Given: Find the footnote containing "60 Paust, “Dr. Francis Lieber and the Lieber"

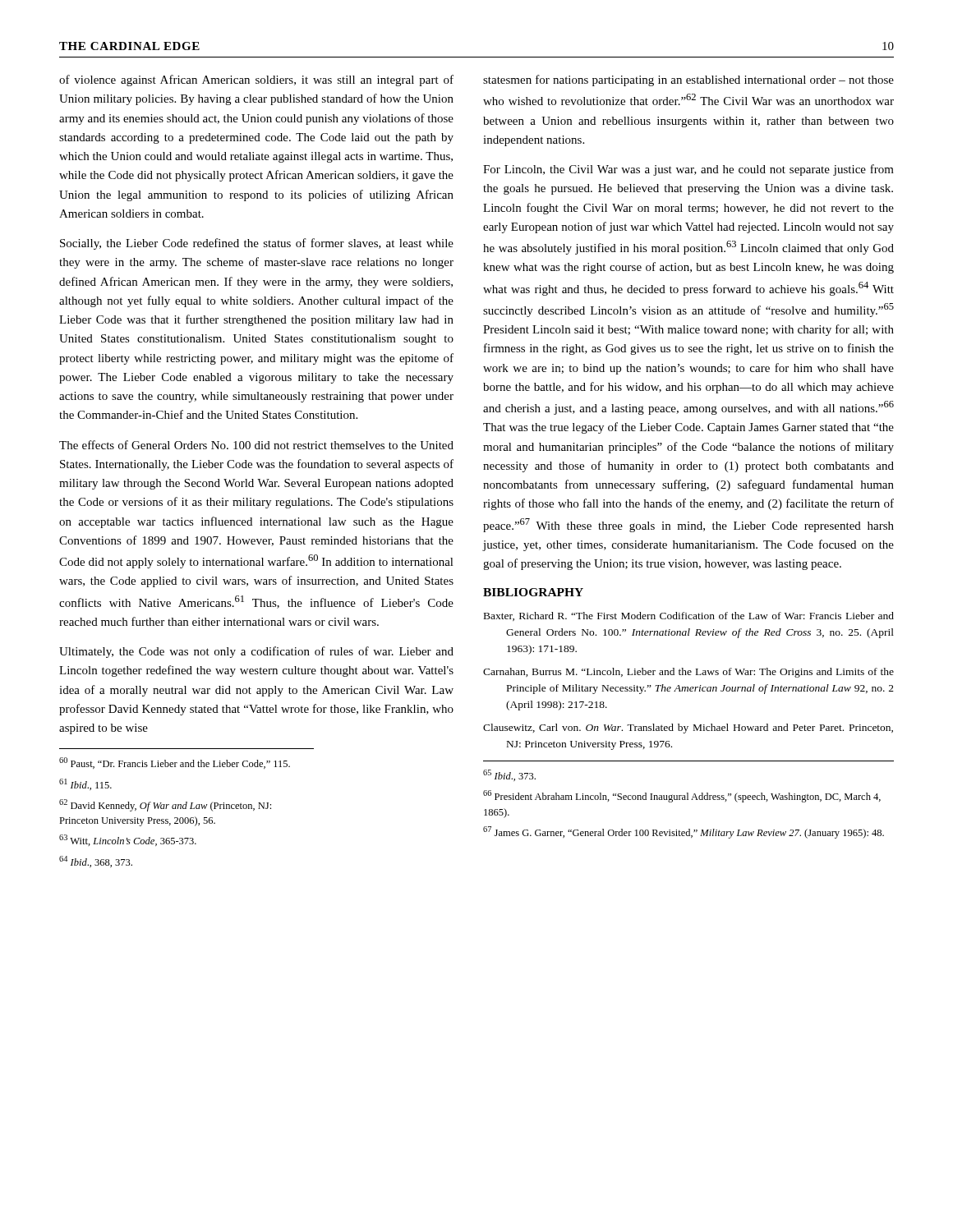Looking at the screenshot, I should point(175,763).
